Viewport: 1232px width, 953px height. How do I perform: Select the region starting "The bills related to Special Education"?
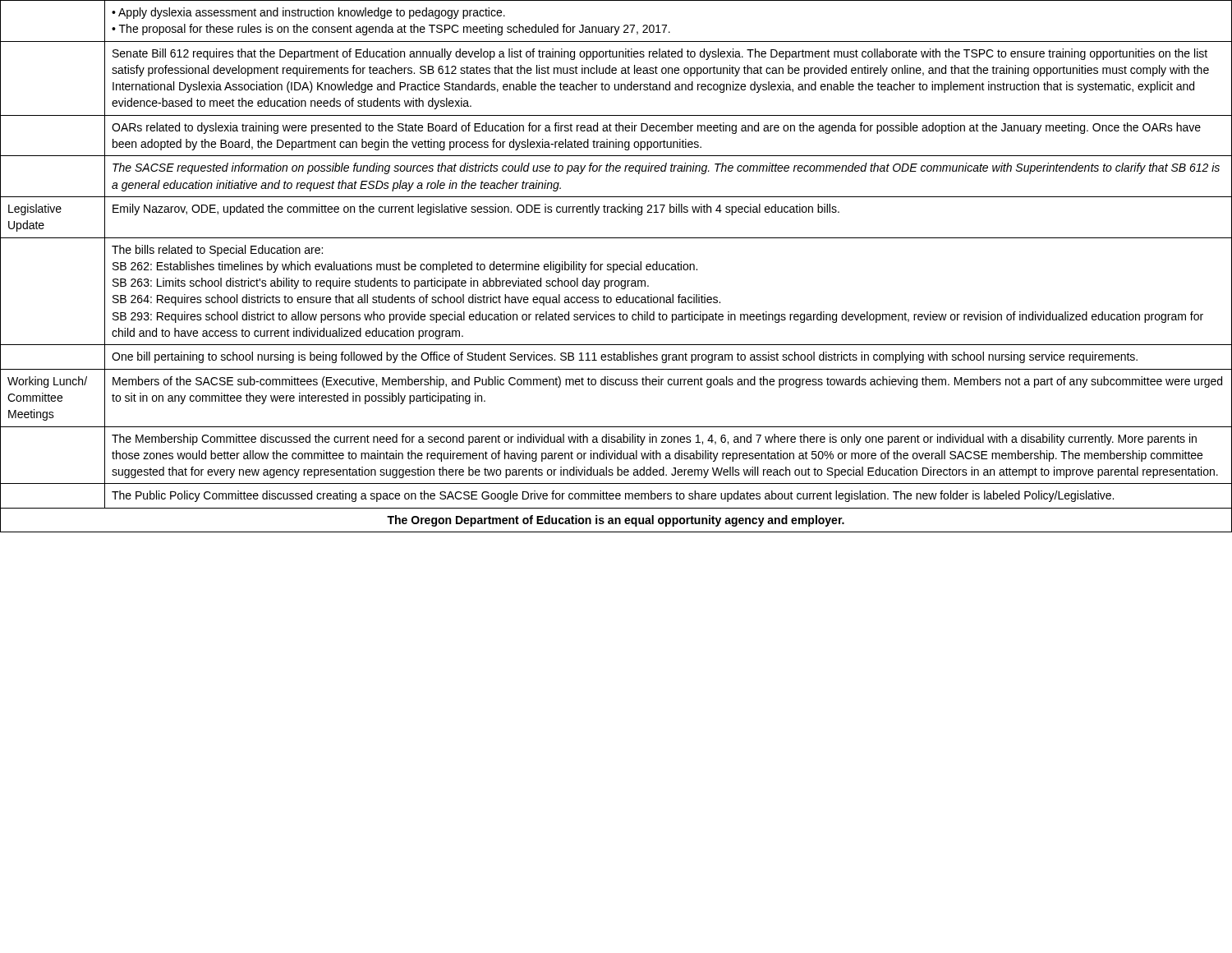tap(668, 291)
